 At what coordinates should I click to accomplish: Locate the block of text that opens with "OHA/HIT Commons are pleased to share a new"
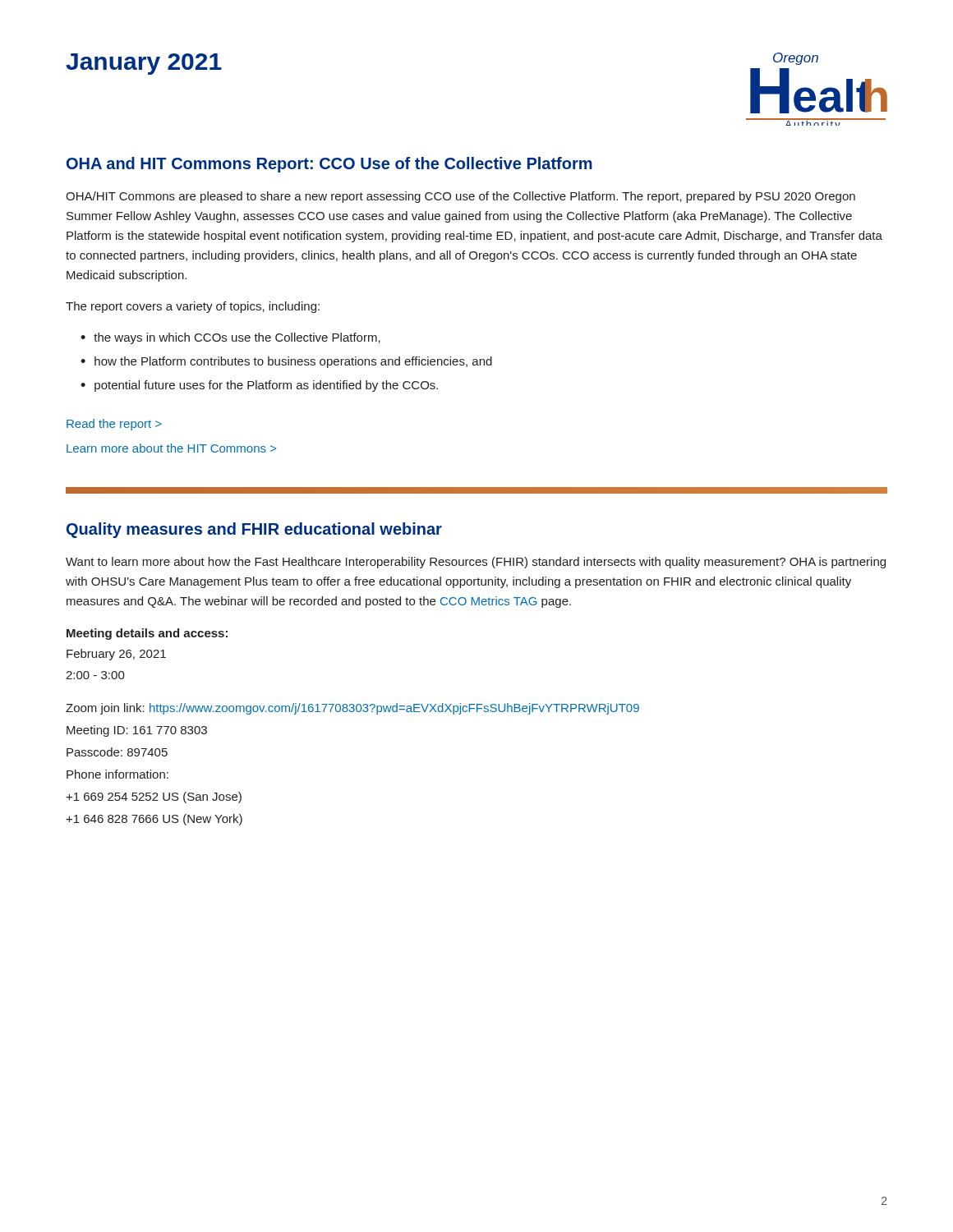(x=474, y=235)
